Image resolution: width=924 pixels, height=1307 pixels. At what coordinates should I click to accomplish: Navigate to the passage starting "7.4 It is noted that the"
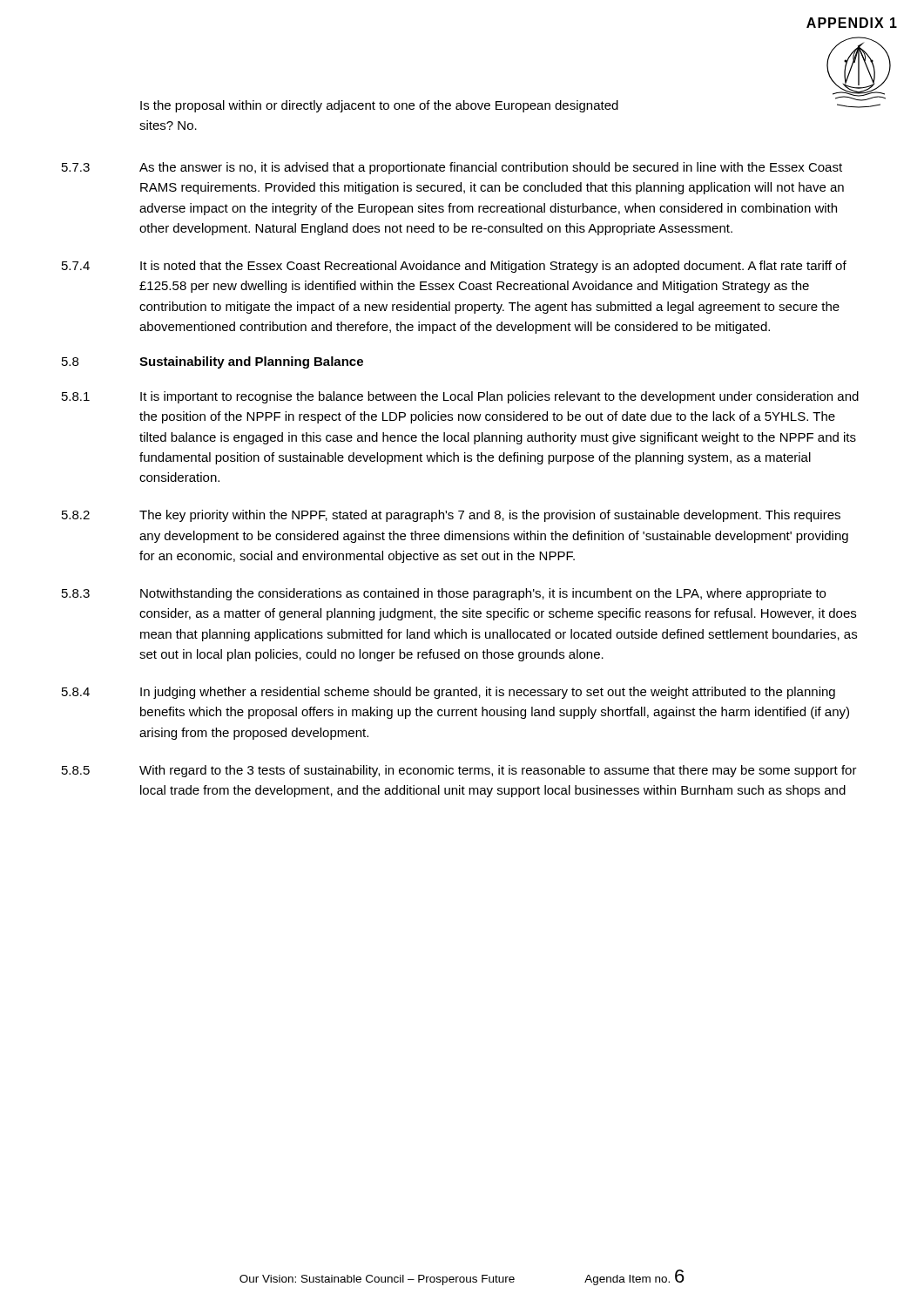point(462,296)
